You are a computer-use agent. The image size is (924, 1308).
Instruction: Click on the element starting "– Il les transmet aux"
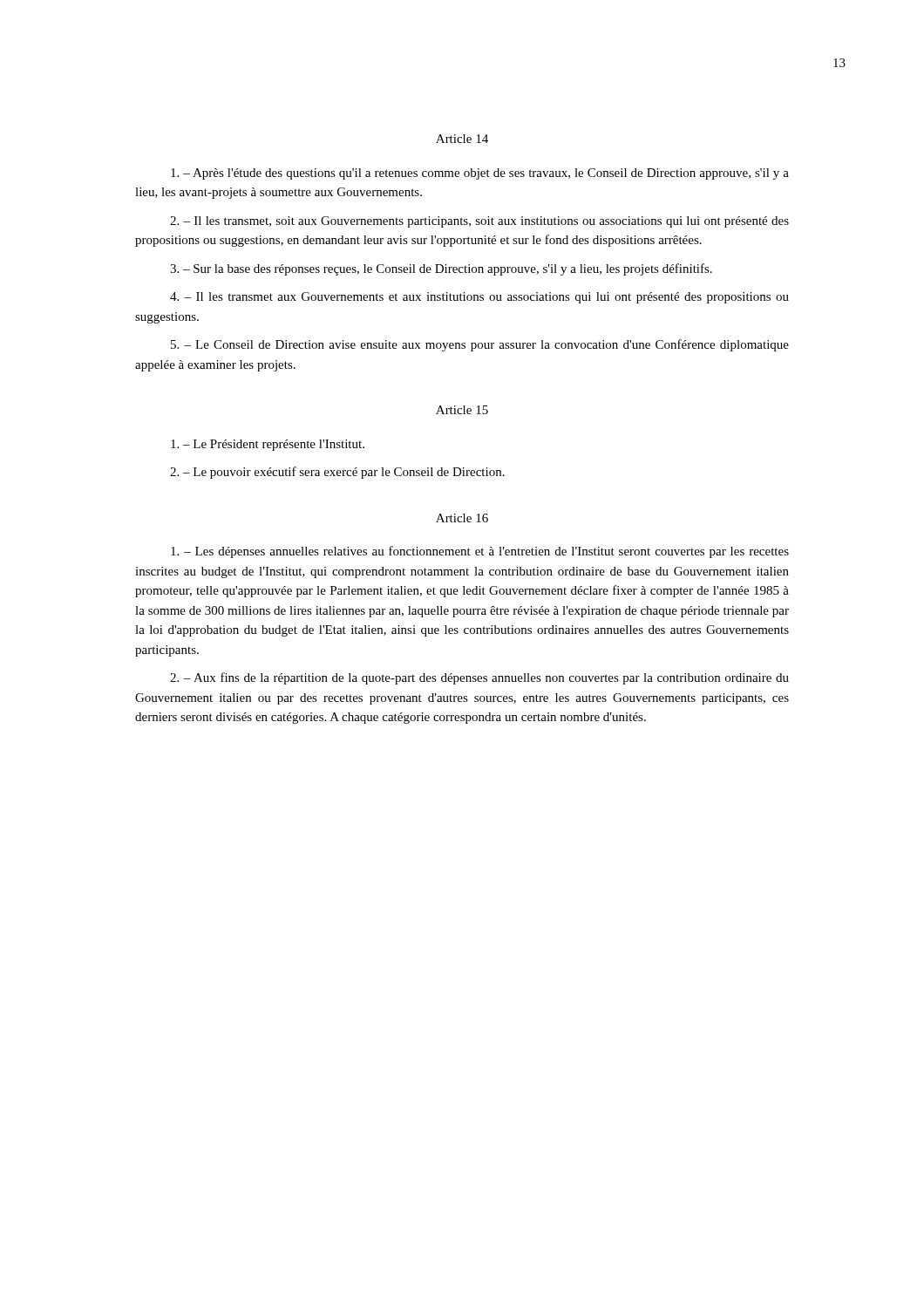(x=462, y=306)
